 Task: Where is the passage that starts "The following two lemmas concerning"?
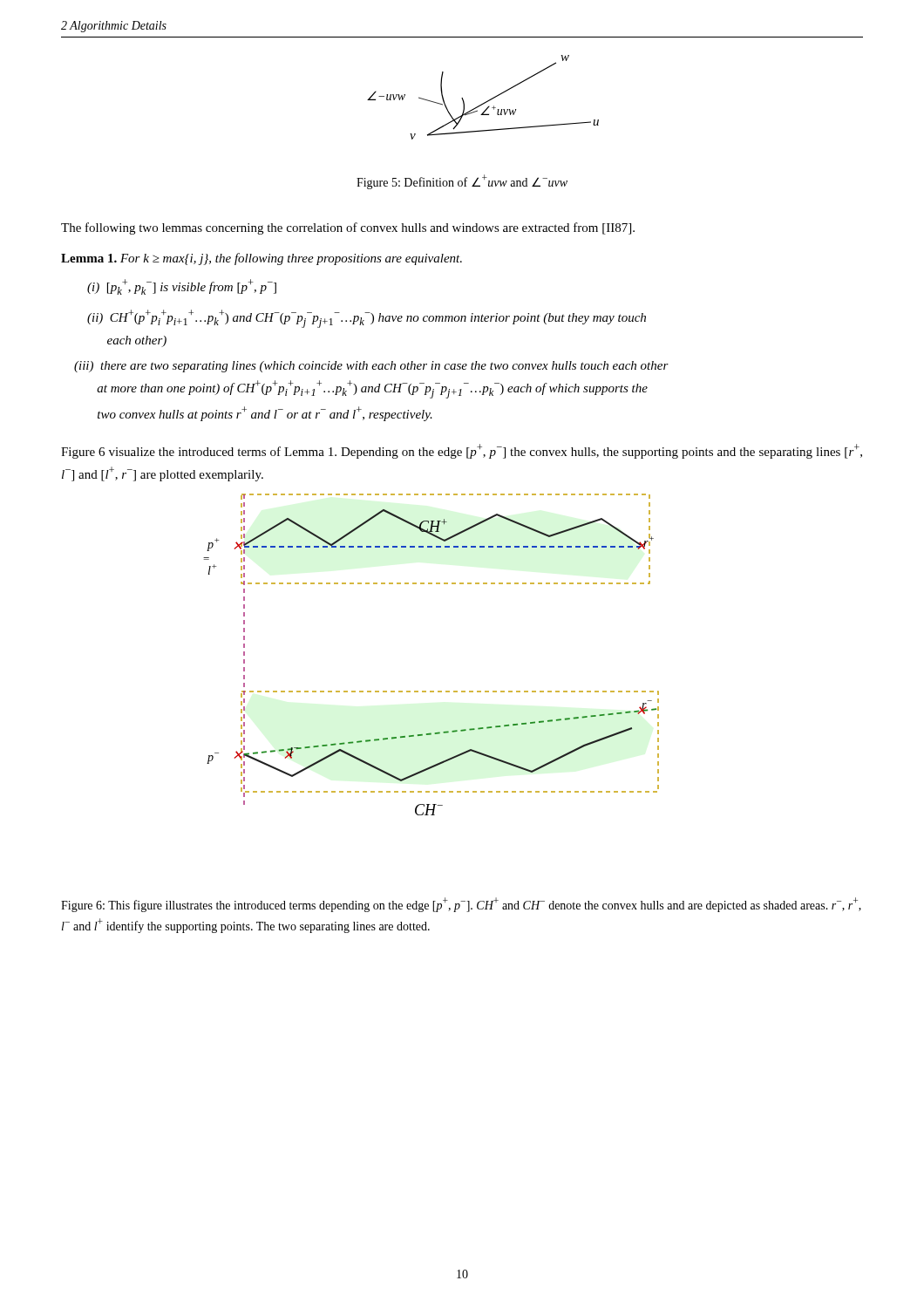[x=348, y=228]
